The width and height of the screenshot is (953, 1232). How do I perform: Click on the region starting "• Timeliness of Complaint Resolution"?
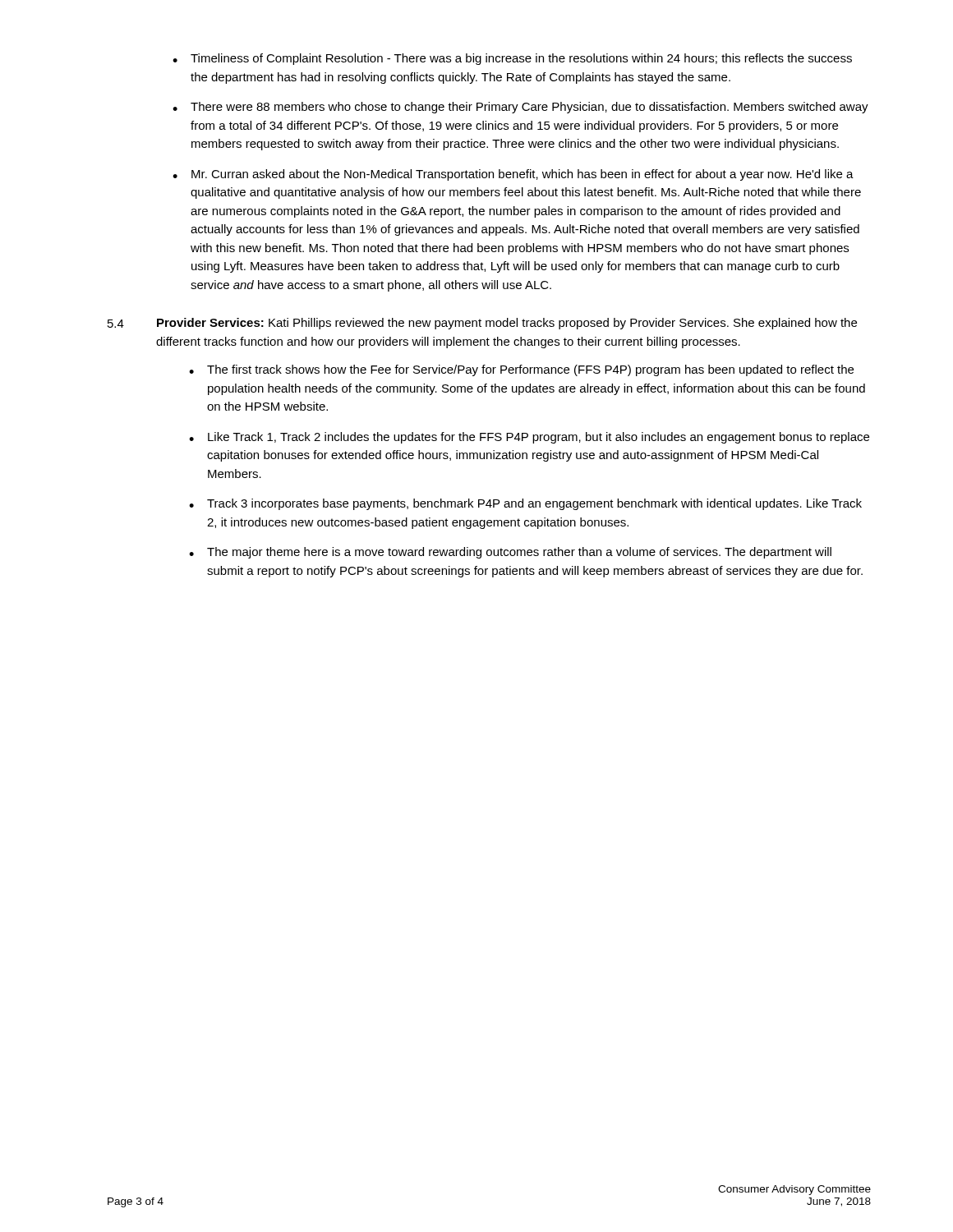pyautogui.click(x=522, y=68)
